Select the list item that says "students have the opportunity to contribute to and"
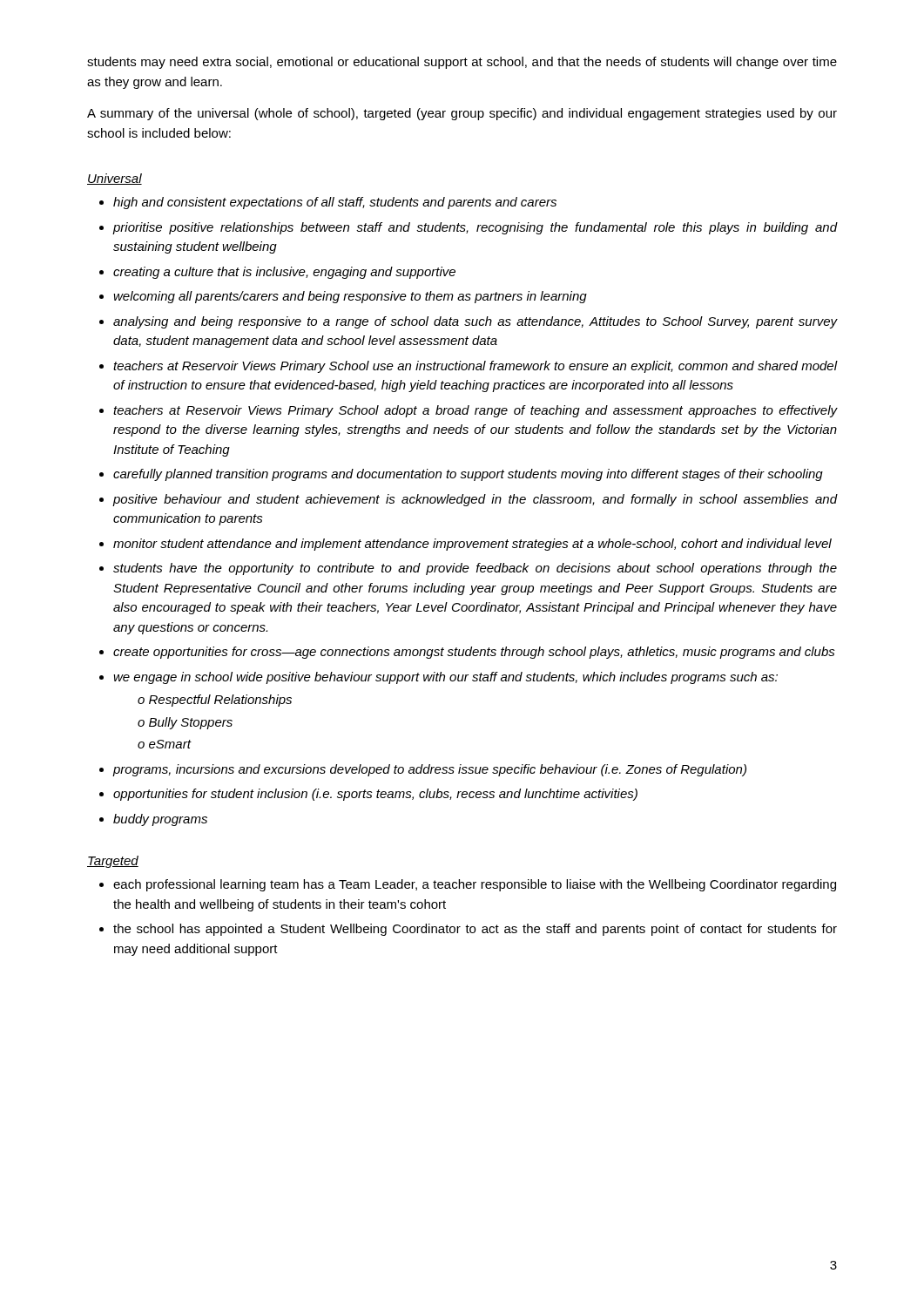 [x=475, y=598]
